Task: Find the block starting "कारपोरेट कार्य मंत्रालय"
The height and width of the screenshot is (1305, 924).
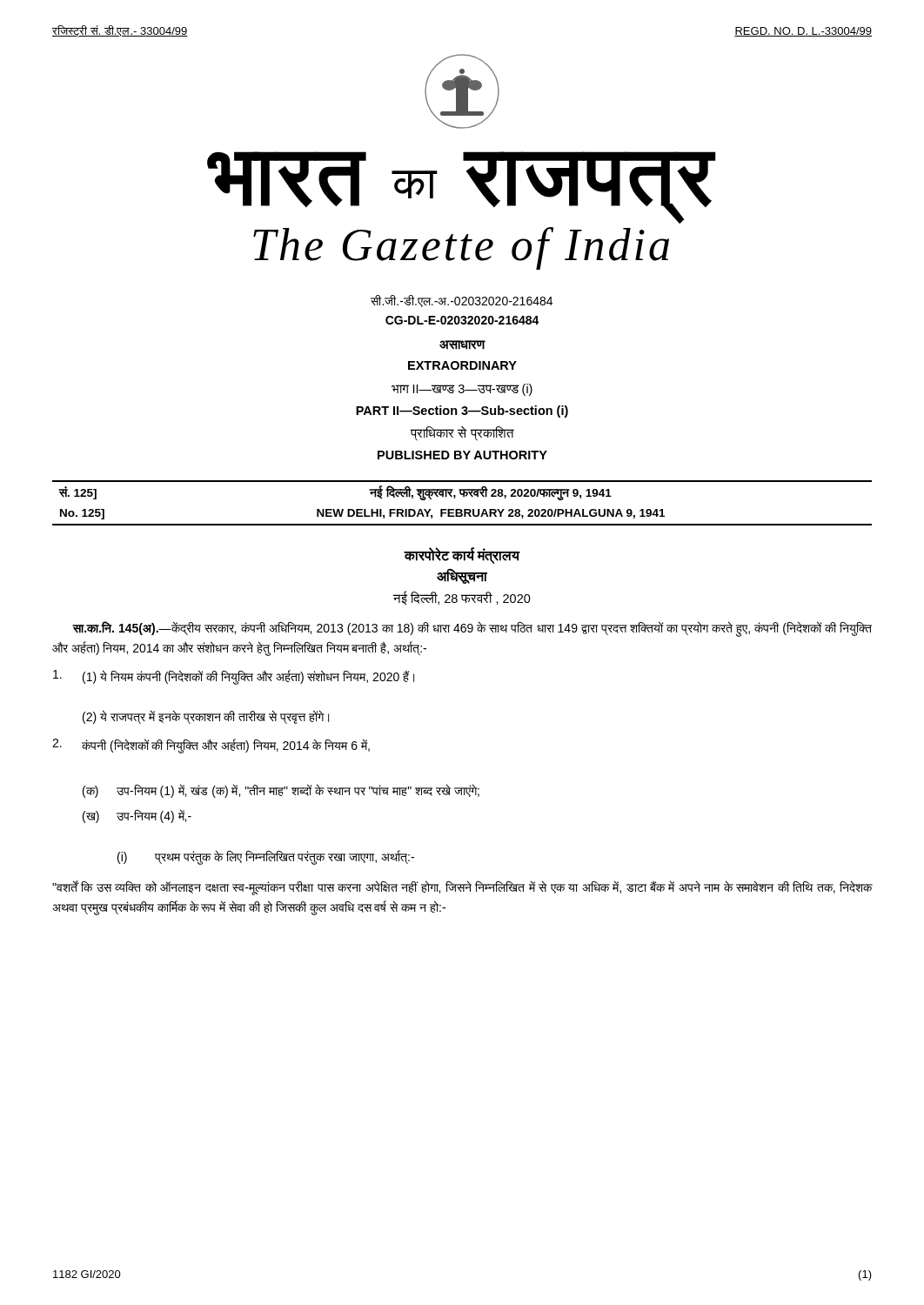Action: click(462, 555)
